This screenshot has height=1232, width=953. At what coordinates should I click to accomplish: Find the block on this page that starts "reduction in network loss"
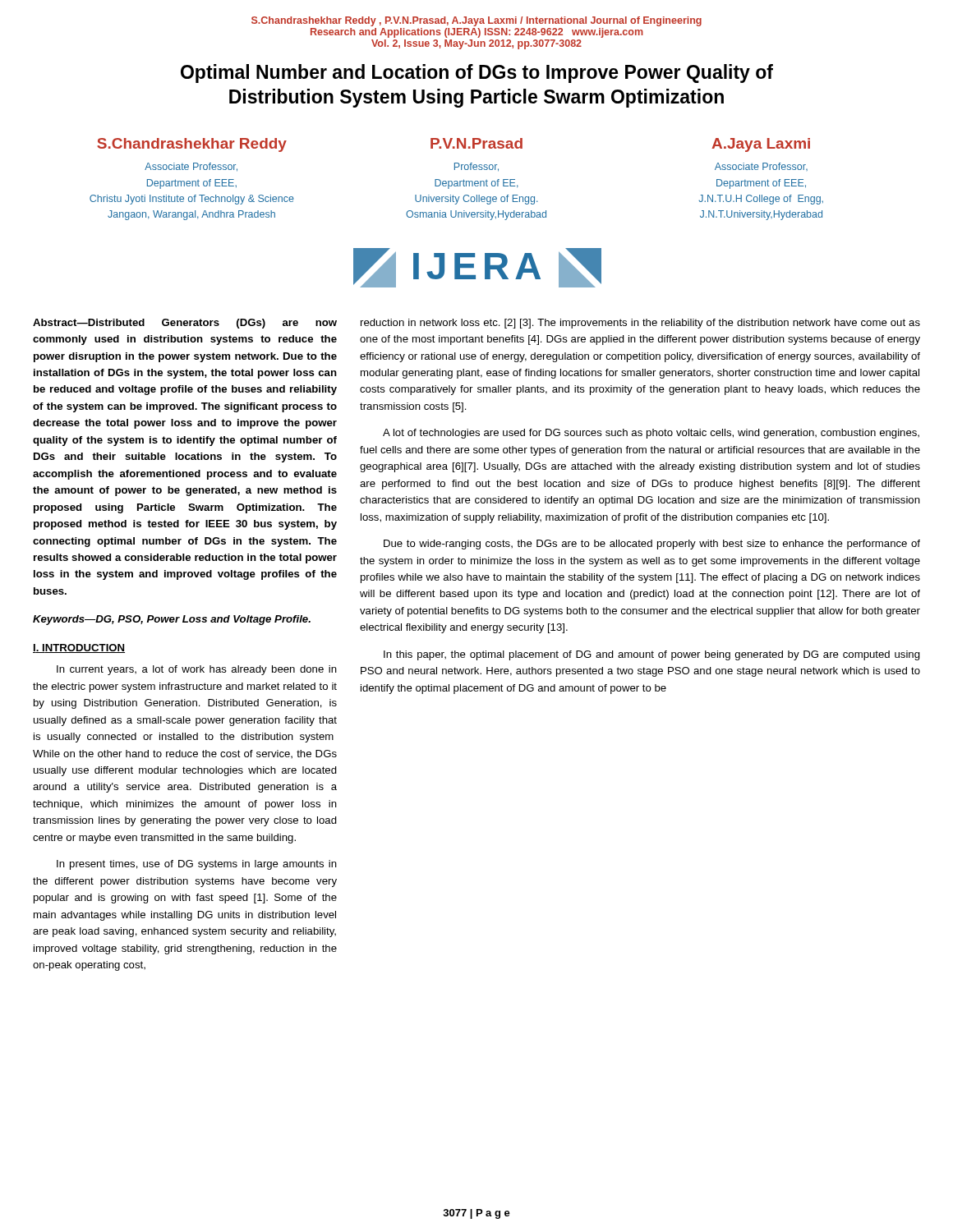(x=640, y=364)
